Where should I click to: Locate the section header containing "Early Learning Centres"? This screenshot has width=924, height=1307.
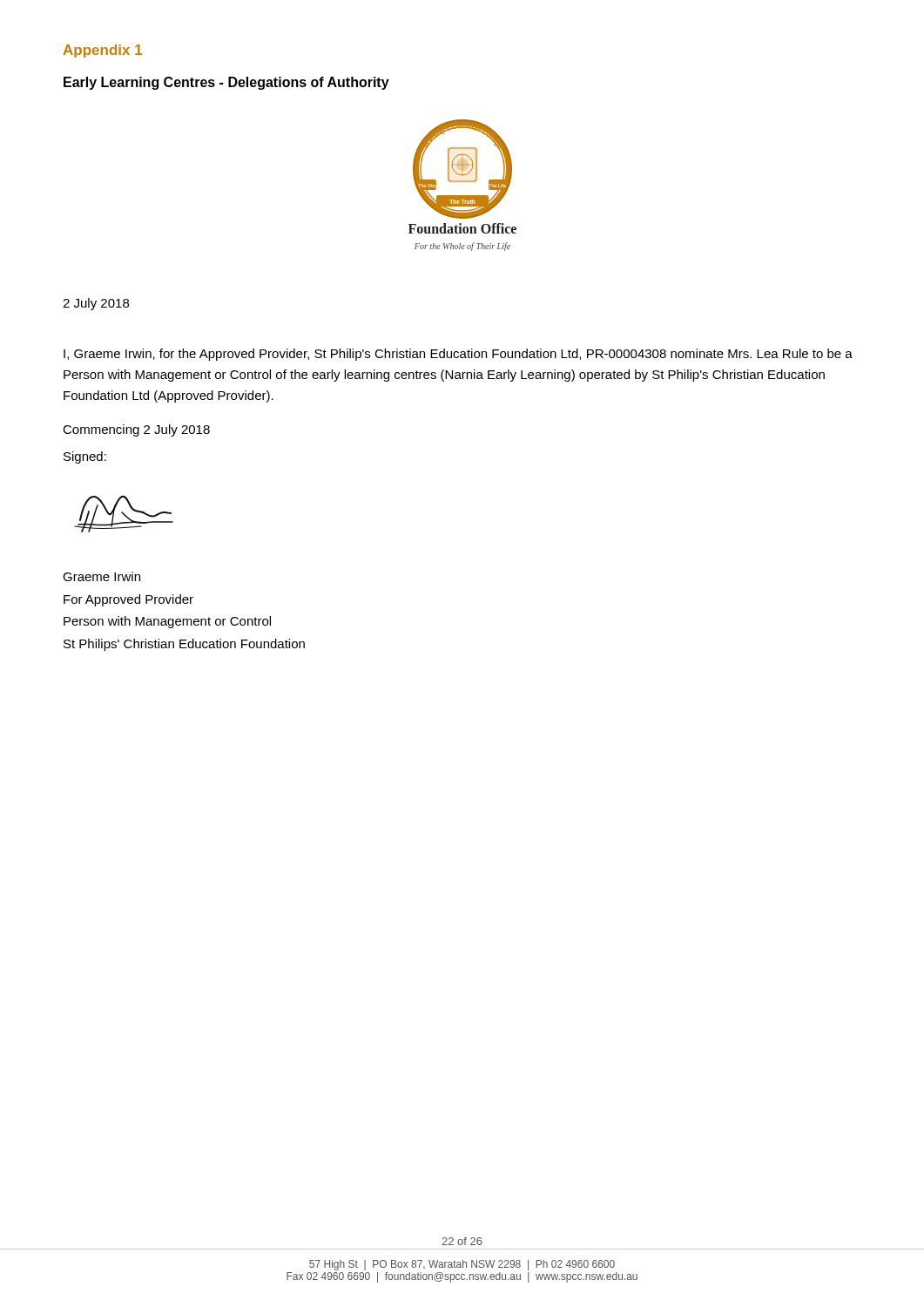click(226, 82)
